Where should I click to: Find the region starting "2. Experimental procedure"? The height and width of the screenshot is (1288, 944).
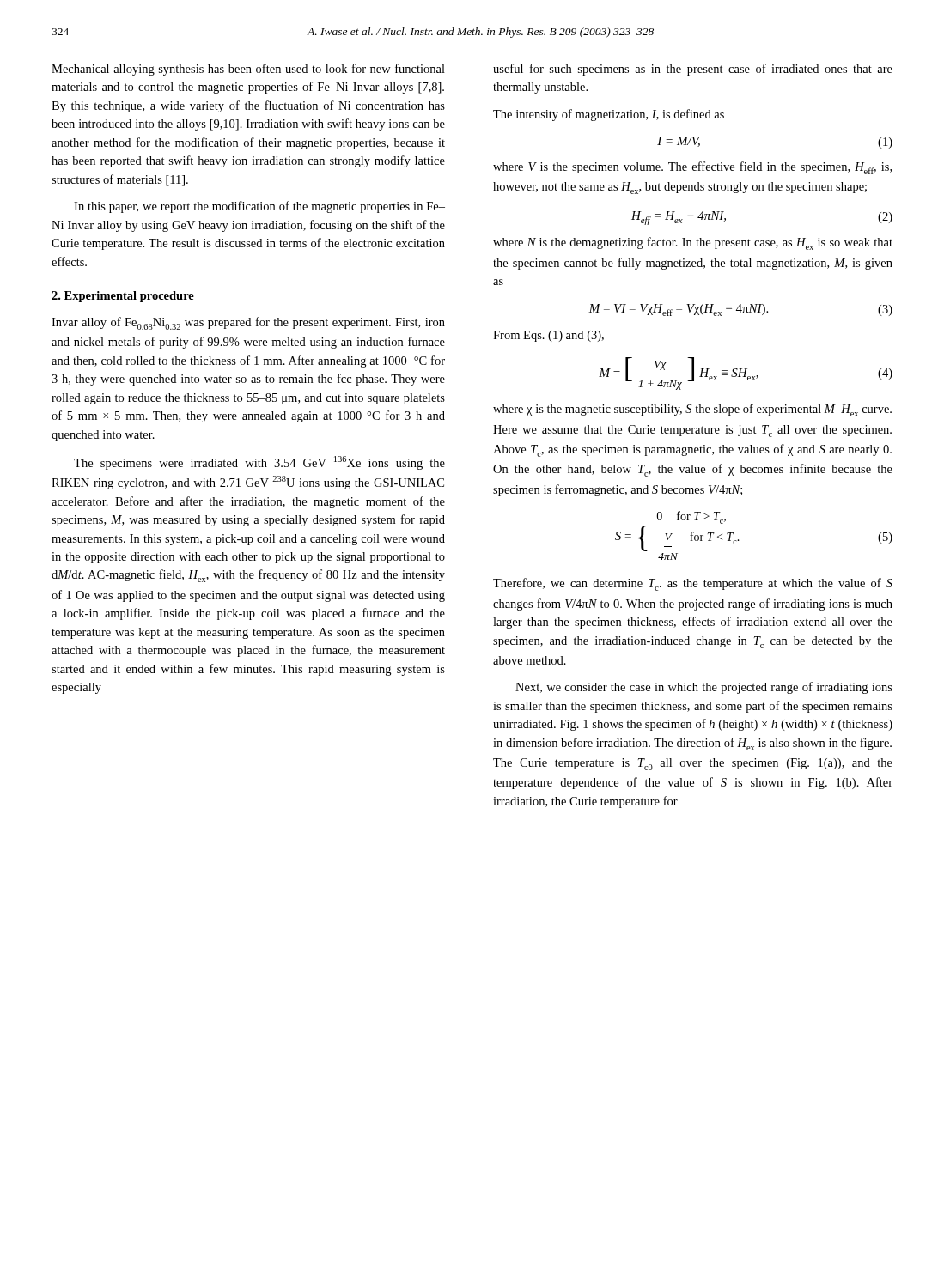[123, 295]
